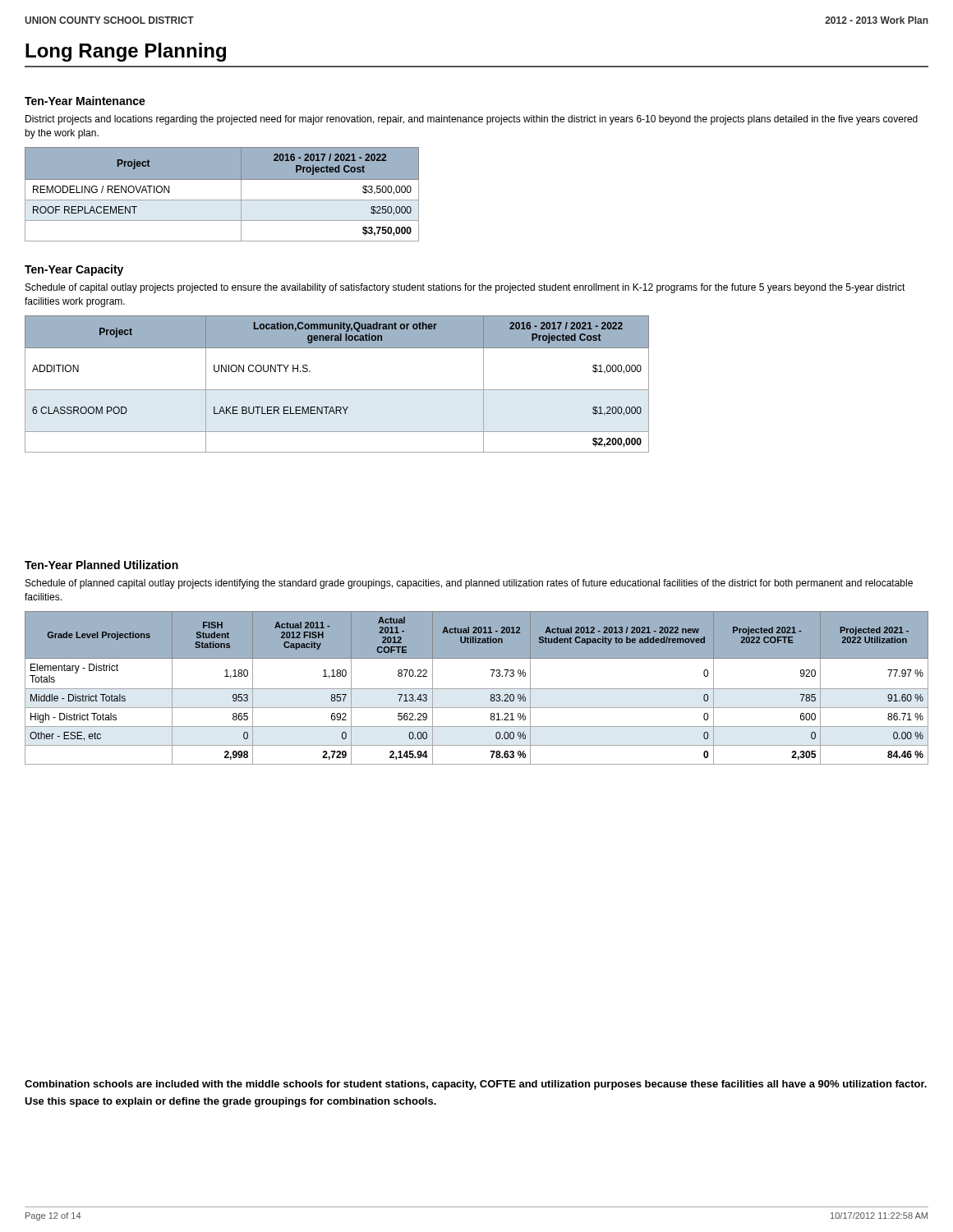
Task: Locate the text block that says "Schedule of planned capital outlay projects"
Action: click(469, 590)
